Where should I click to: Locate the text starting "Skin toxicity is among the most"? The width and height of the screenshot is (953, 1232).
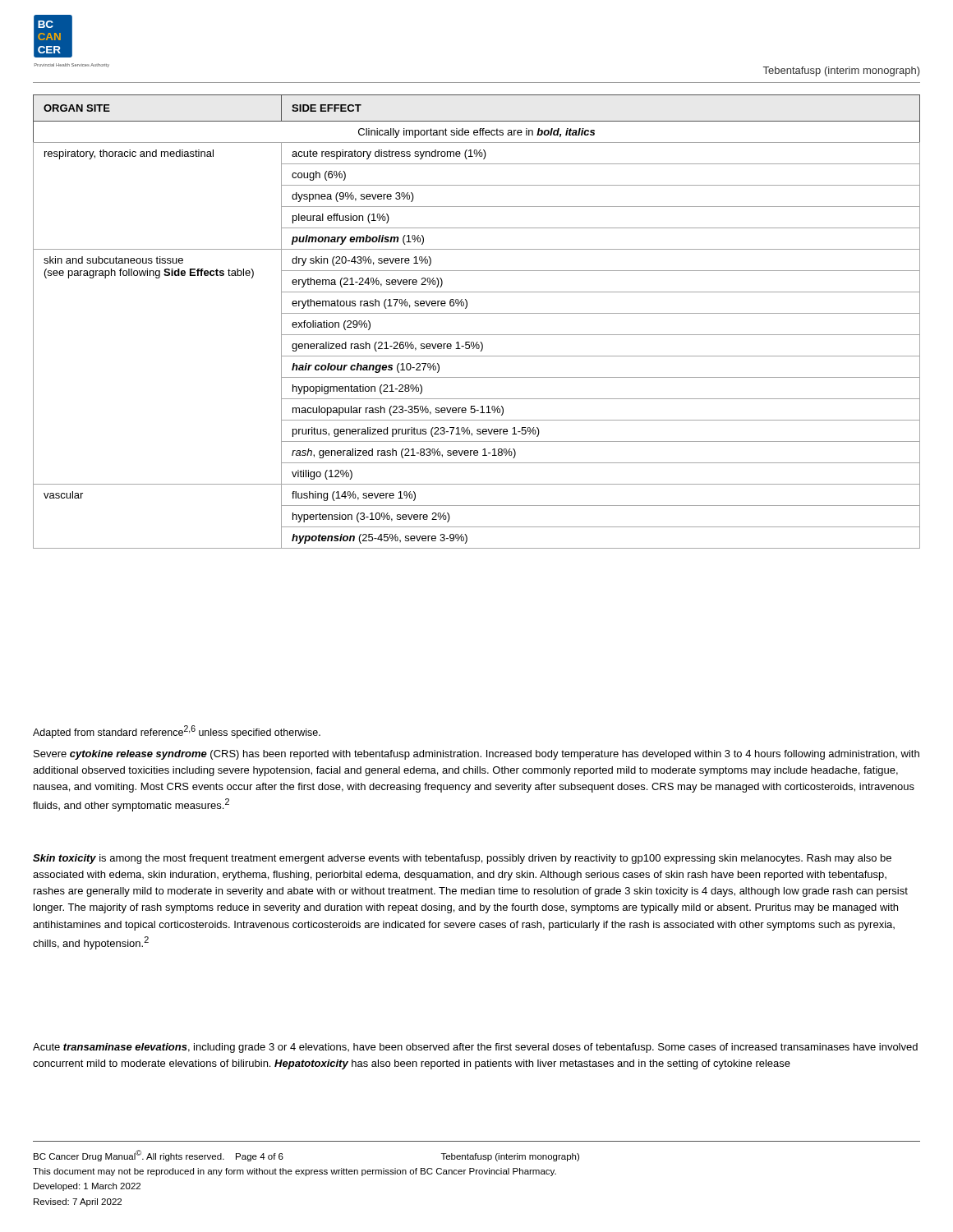pyautogui.click(x=470, y=901)
